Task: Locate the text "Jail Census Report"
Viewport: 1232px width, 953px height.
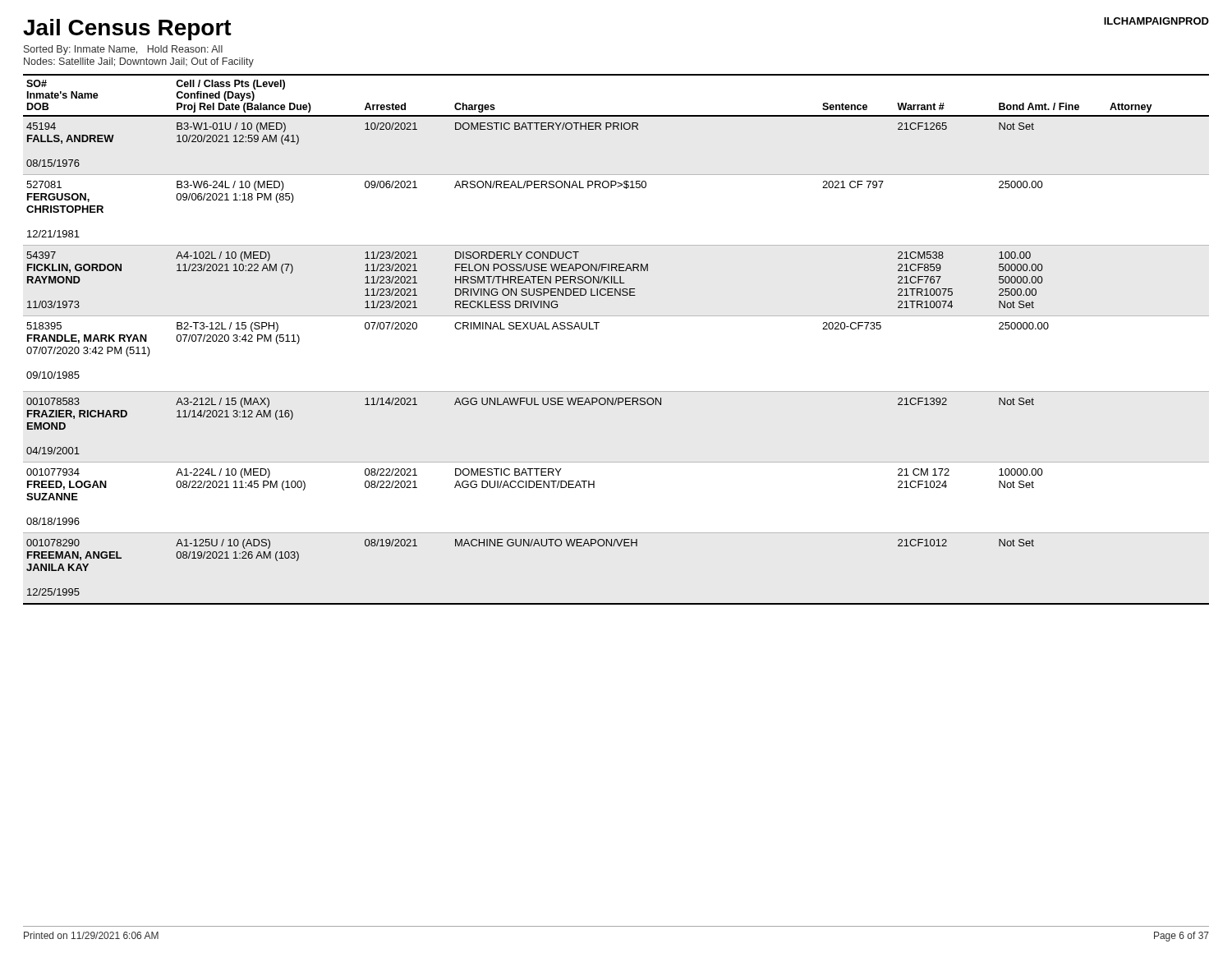Action: (127, 27)
